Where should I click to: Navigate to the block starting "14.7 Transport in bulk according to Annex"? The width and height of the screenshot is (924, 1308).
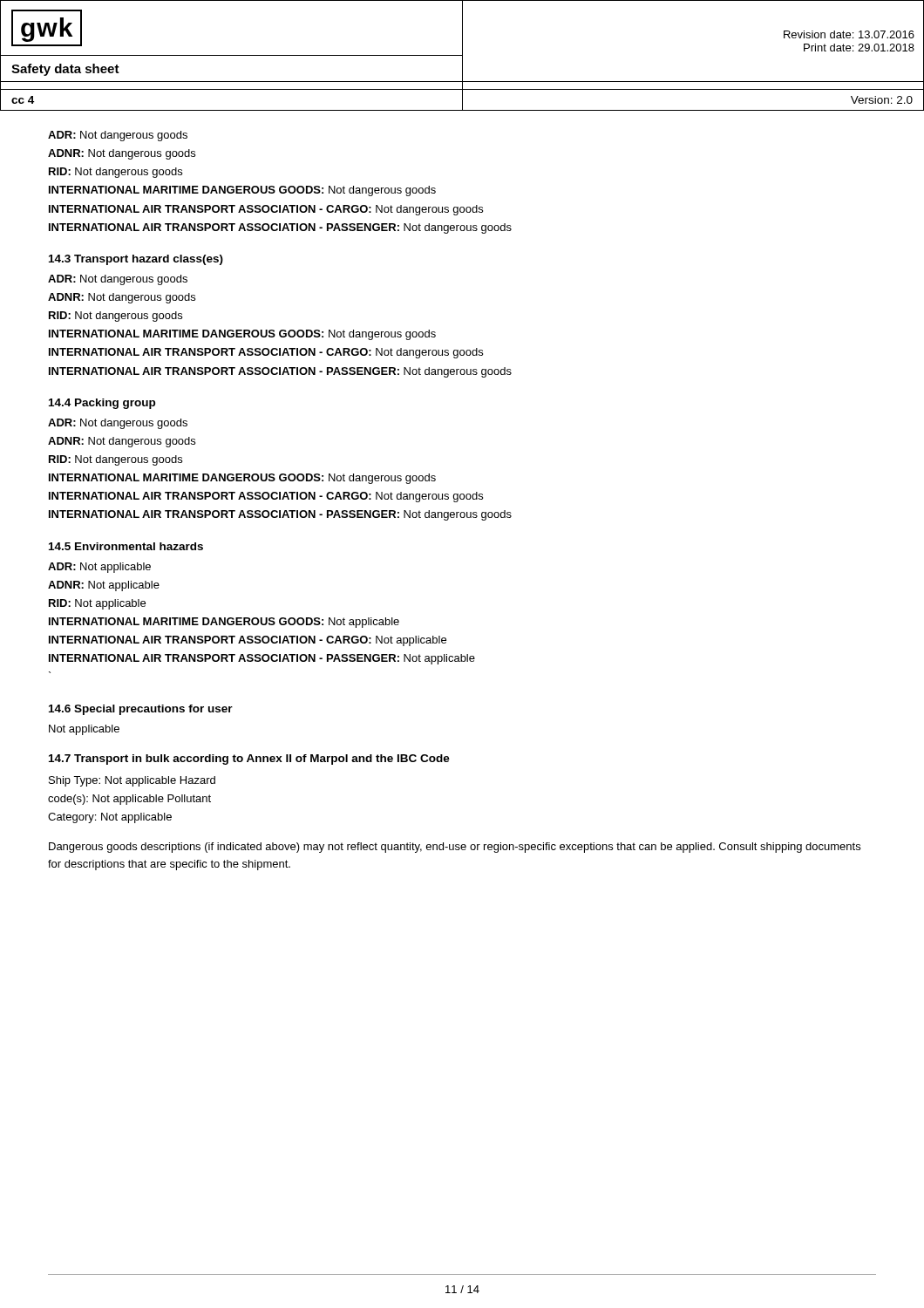point(249,758)
